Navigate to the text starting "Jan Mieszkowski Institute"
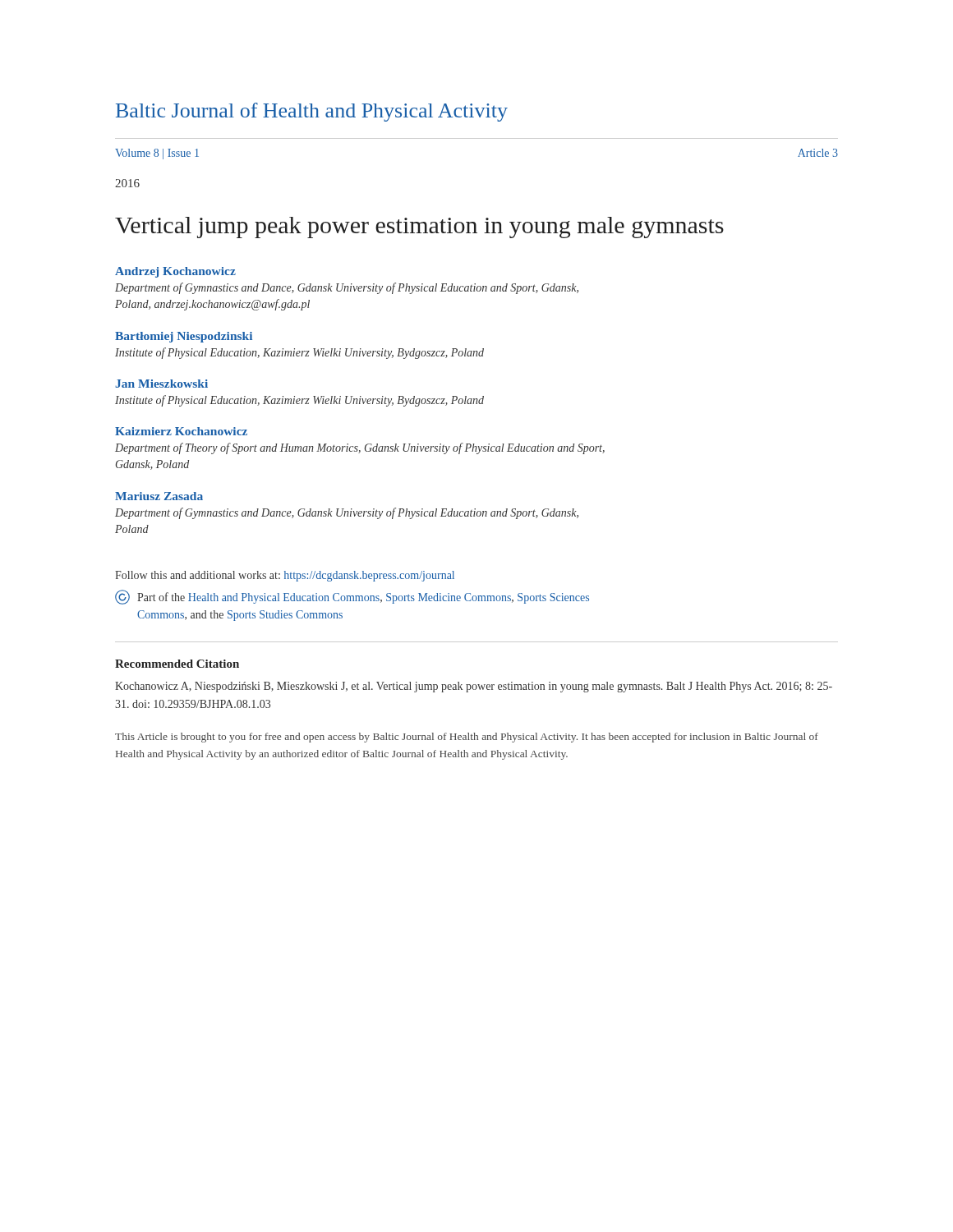 pos(476,393)
